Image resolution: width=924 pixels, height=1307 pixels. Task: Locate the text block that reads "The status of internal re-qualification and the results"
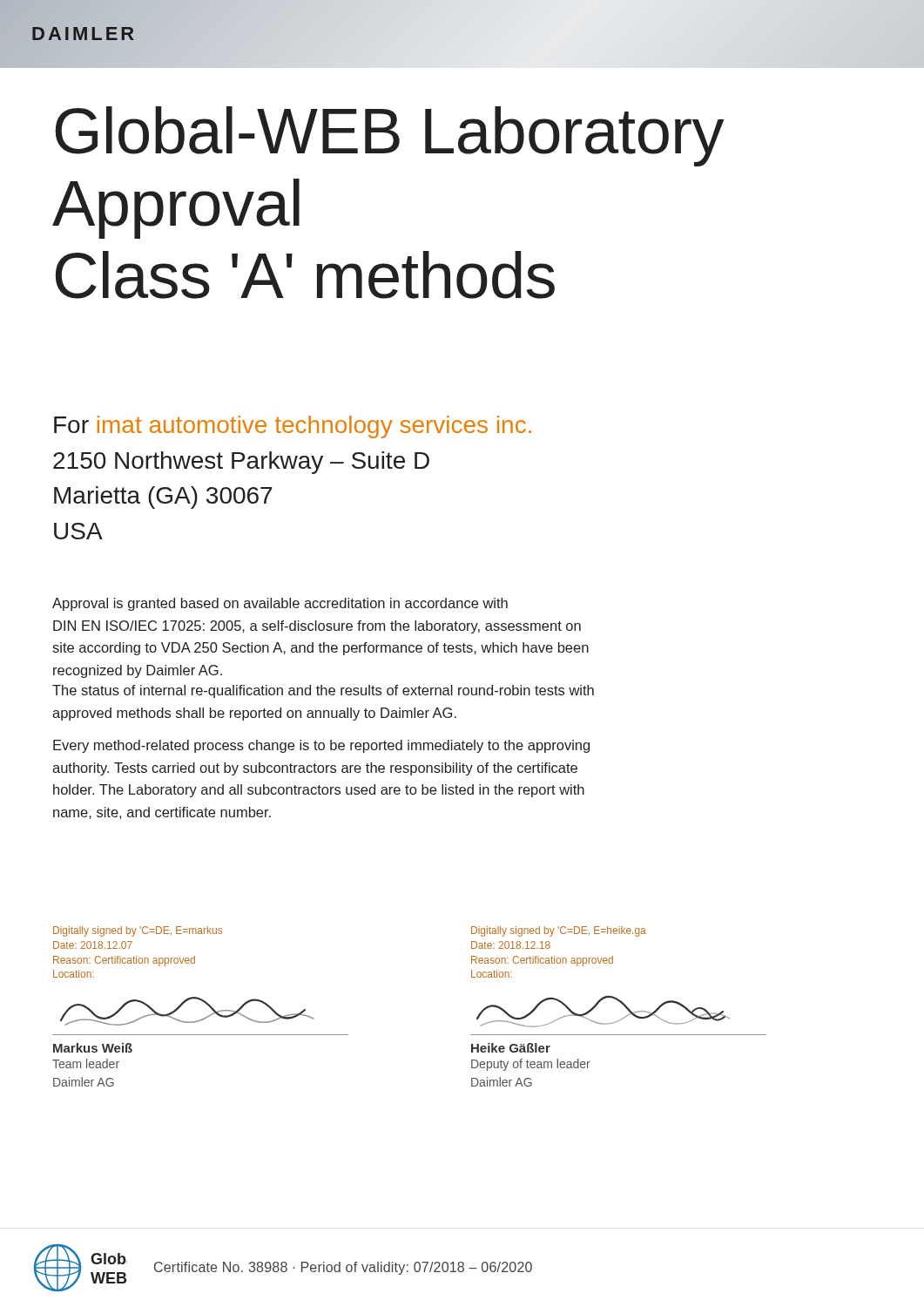click(323, 701)
